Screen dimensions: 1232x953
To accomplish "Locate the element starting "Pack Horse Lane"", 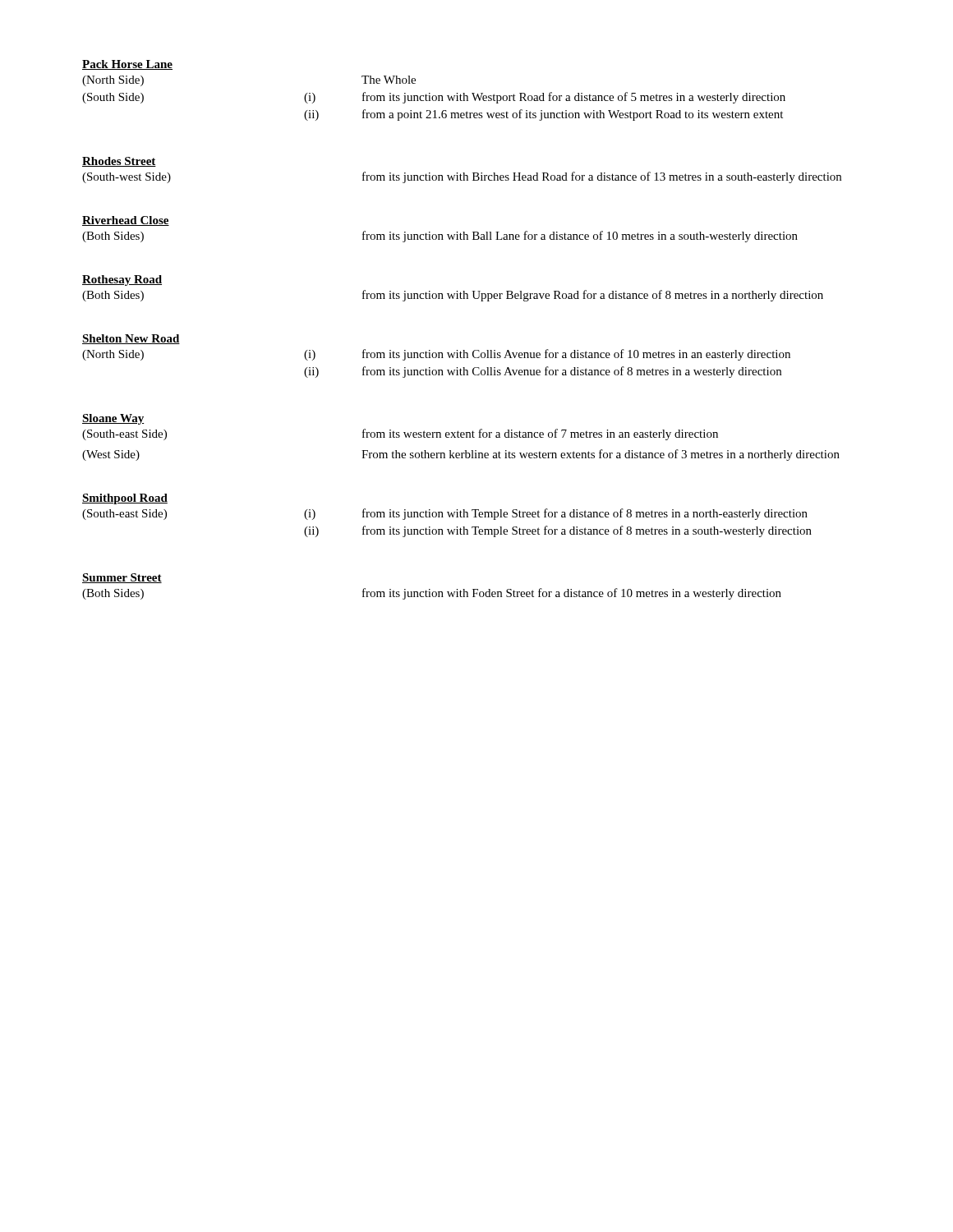I will click(127, 64).
